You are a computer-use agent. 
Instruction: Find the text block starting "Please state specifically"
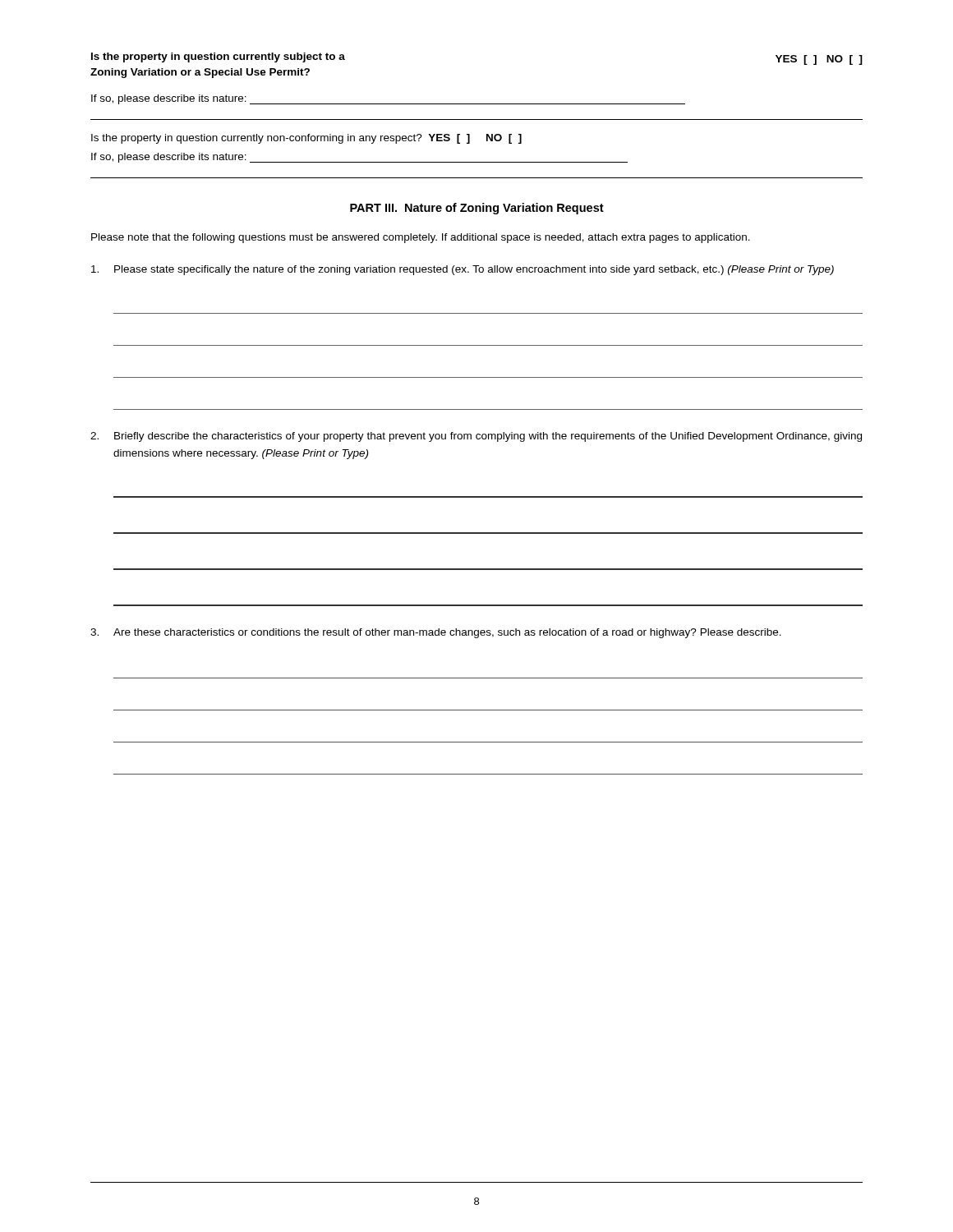tap(476, 270)
